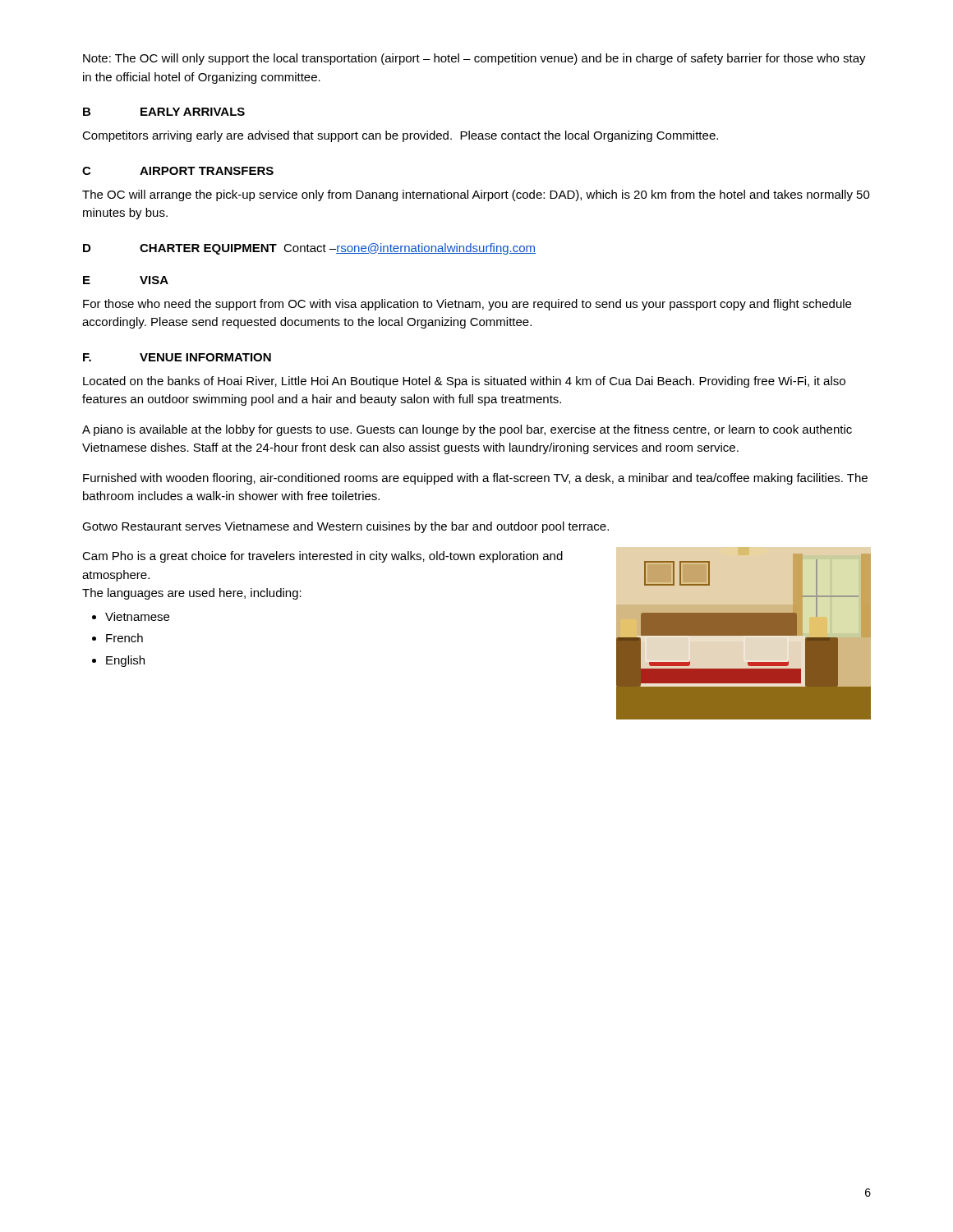Point to the element starting "Cam Pho is a great choice for travelers"
953x1232 pixels.
(322, 557)
